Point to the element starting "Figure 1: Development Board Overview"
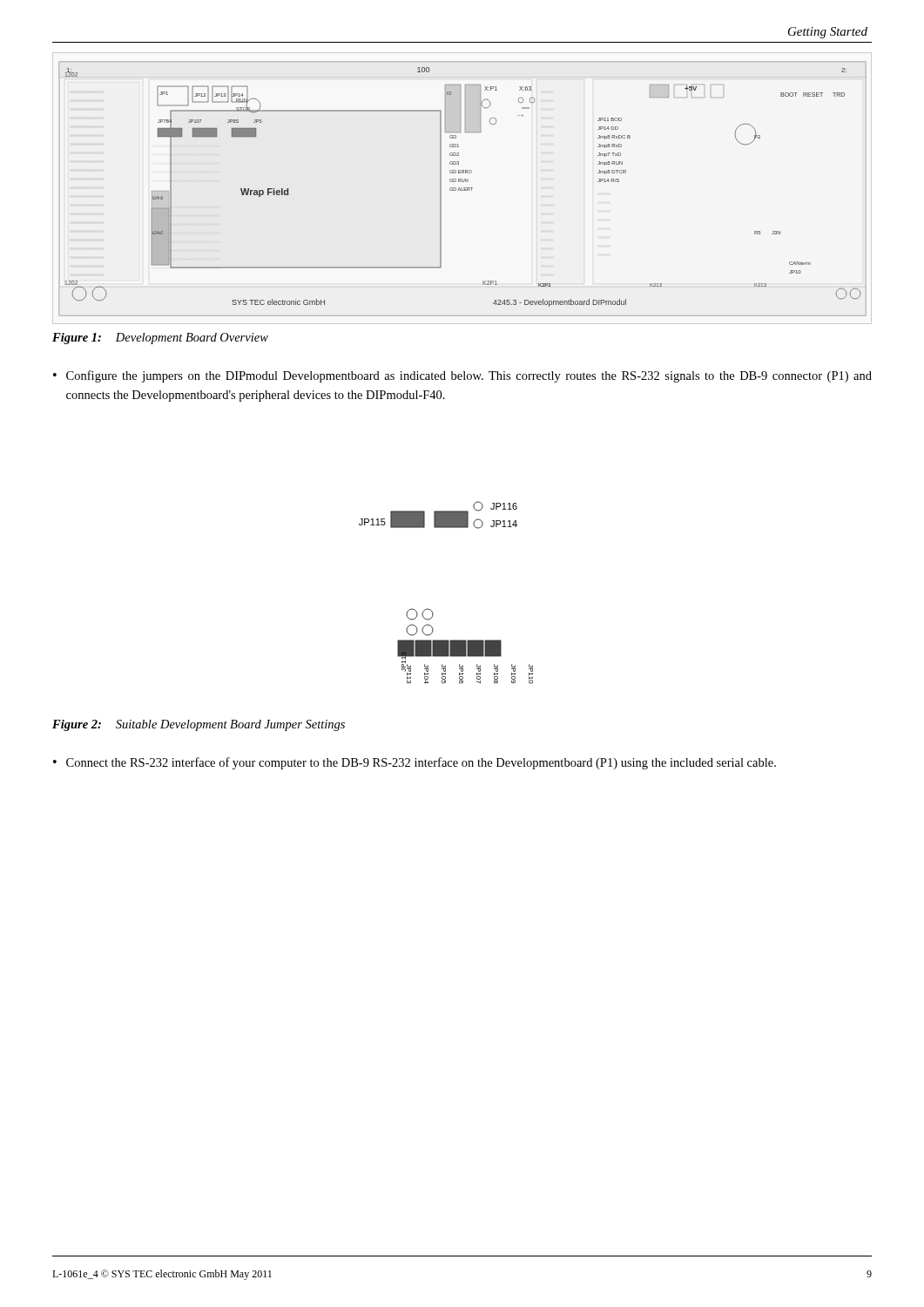 pos(160,337)
